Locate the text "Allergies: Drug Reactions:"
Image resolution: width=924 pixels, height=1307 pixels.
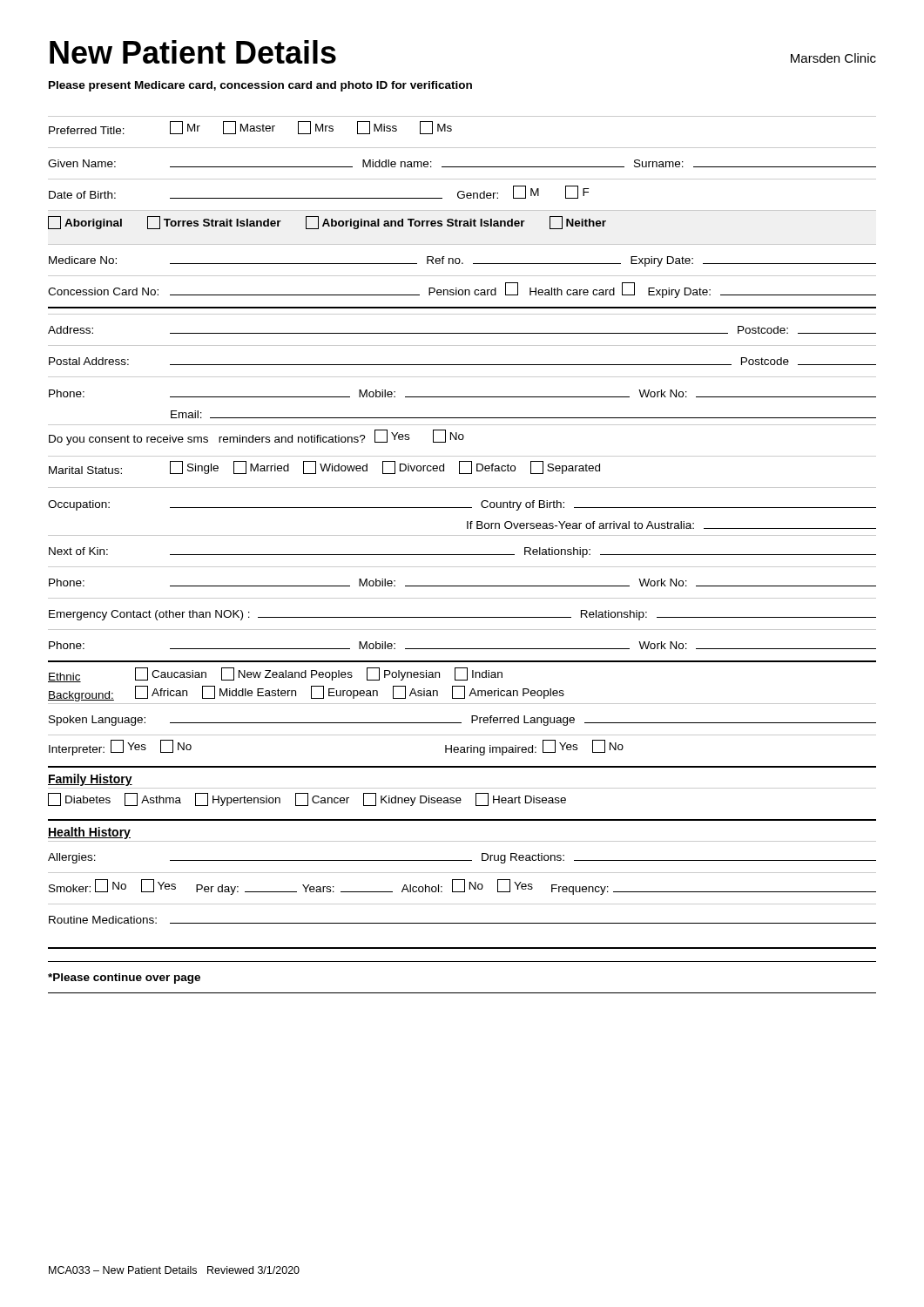(462, 855)
